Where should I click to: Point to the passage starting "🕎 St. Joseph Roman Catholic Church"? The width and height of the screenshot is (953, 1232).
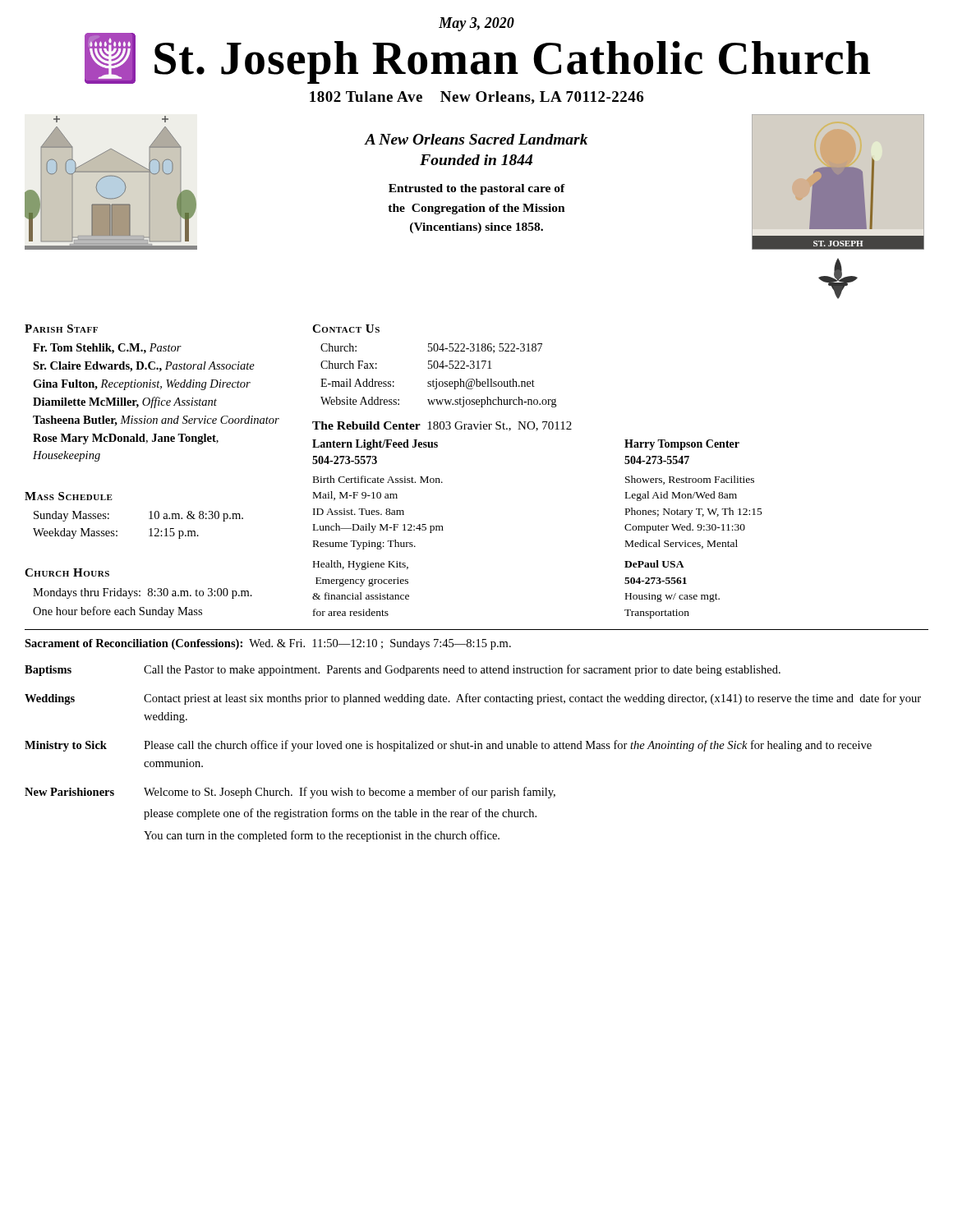pyautogui.click(x=476, y=59)
